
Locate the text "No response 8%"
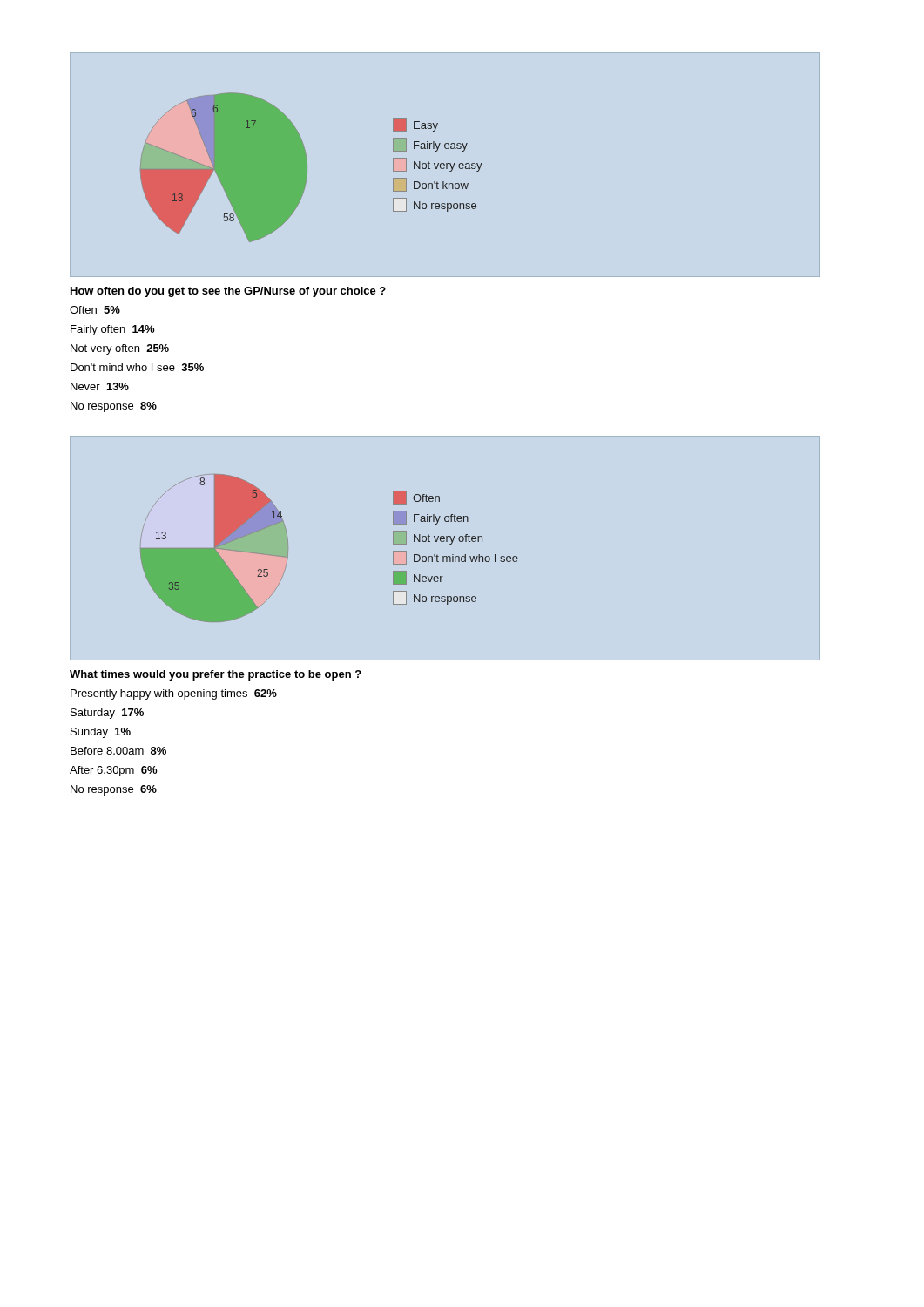coord(113,406)
